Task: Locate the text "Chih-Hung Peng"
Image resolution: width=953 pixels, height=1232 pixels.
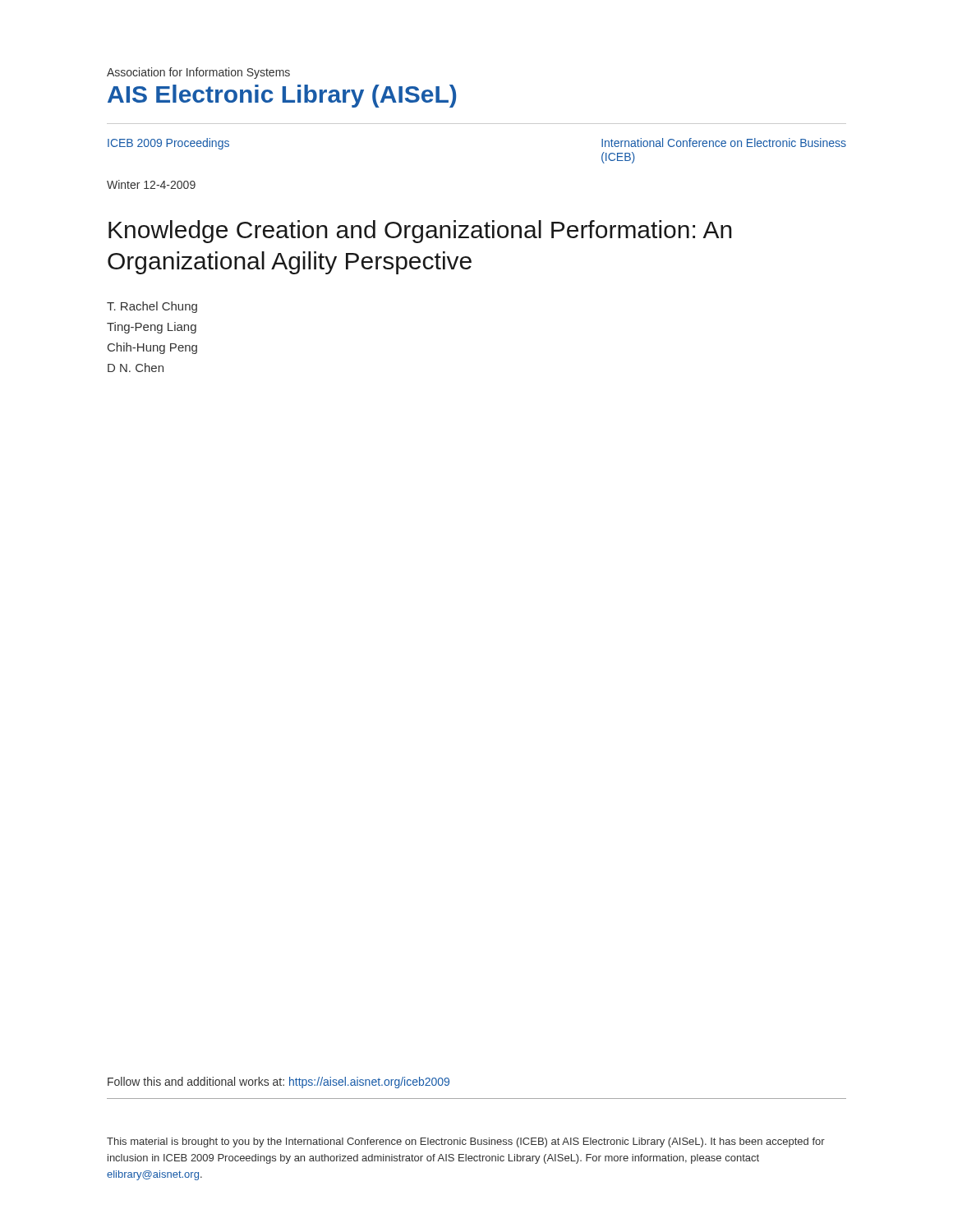Action: (152, 347)
